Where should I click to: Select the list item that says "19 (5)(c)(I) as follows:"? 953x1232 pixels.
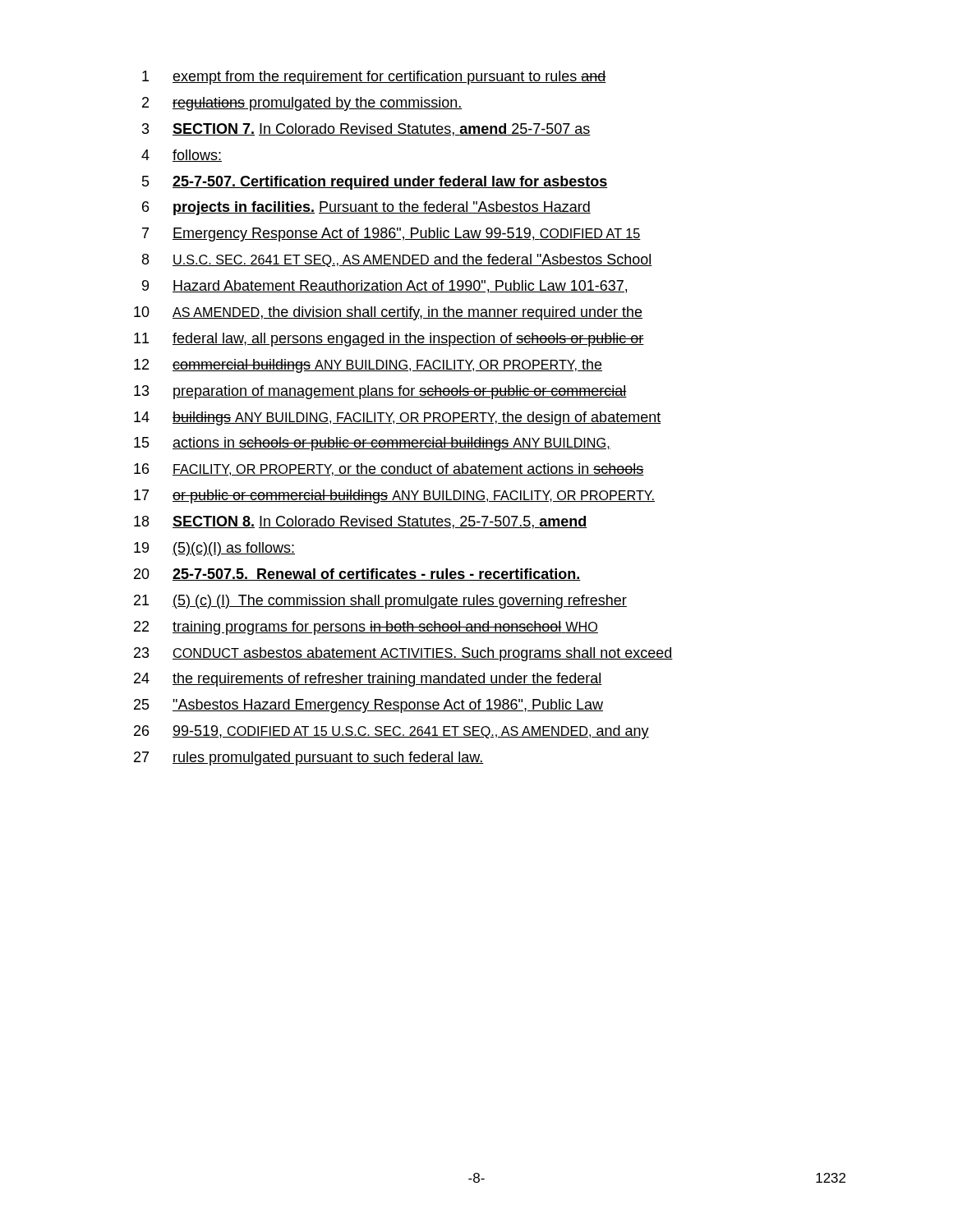coord(214,549)
